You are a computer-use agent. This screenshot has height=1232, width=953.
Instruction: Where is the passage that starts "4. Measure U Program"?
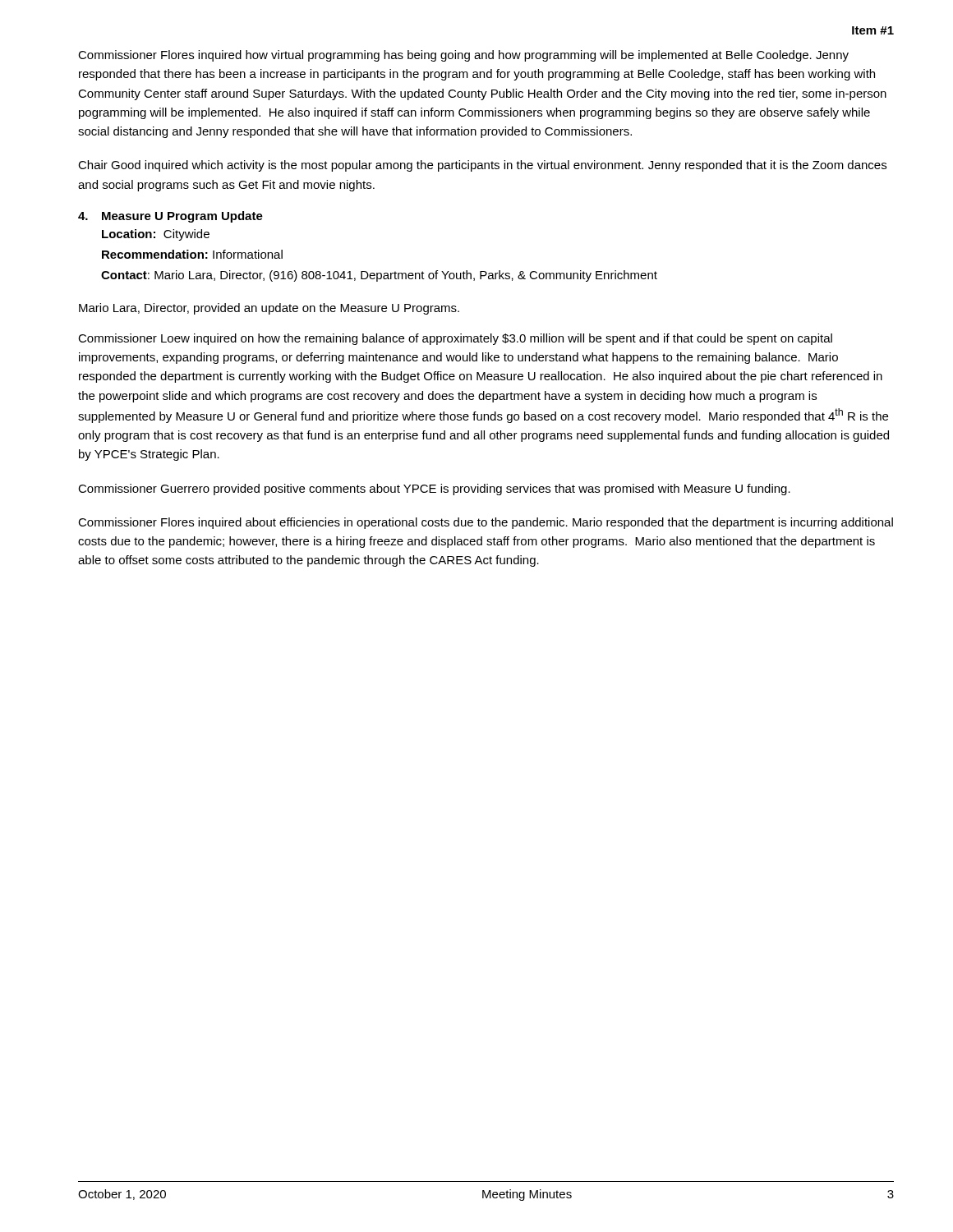170,217
